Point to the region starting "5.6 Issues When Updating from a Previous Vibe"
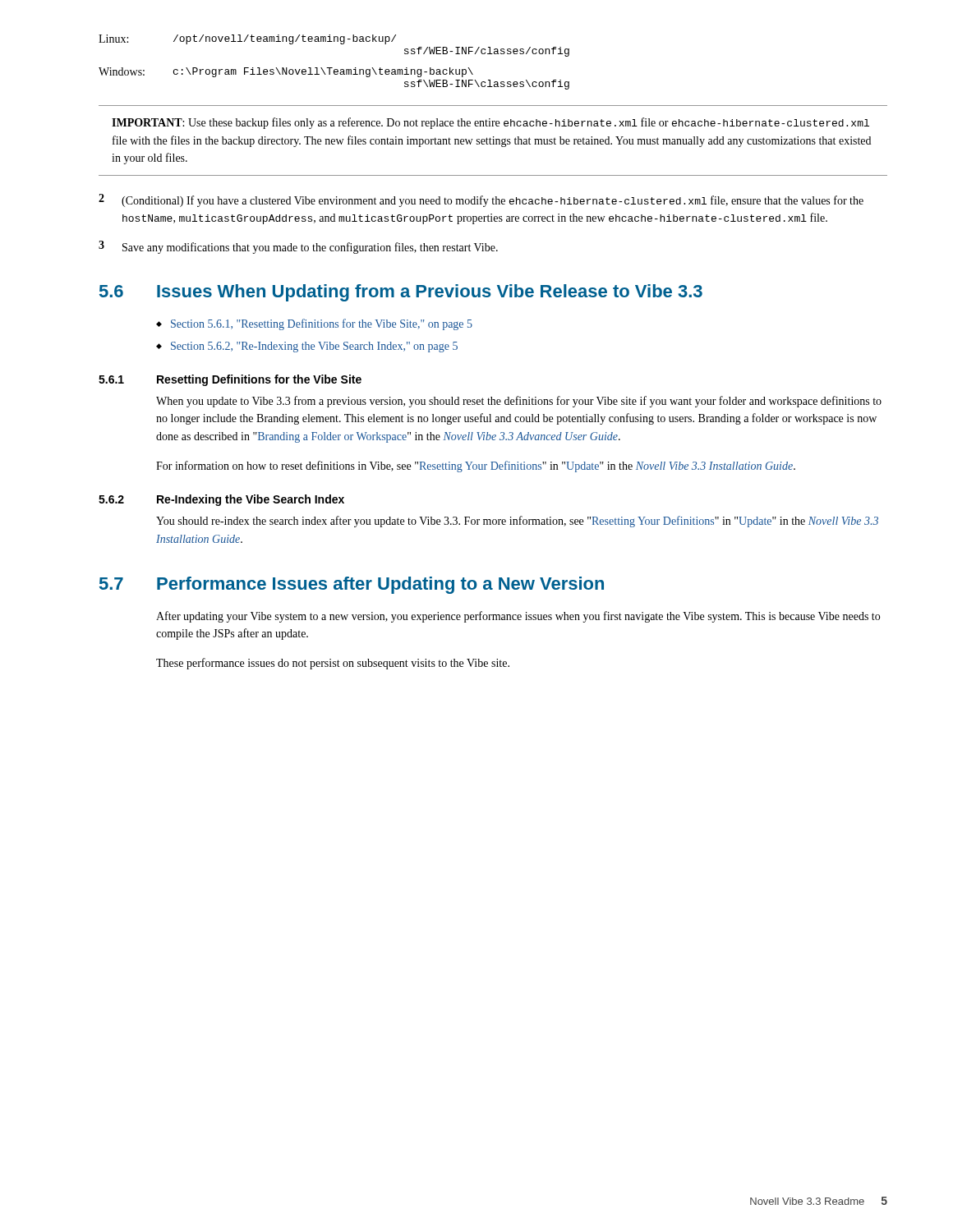 coord(493,291)
